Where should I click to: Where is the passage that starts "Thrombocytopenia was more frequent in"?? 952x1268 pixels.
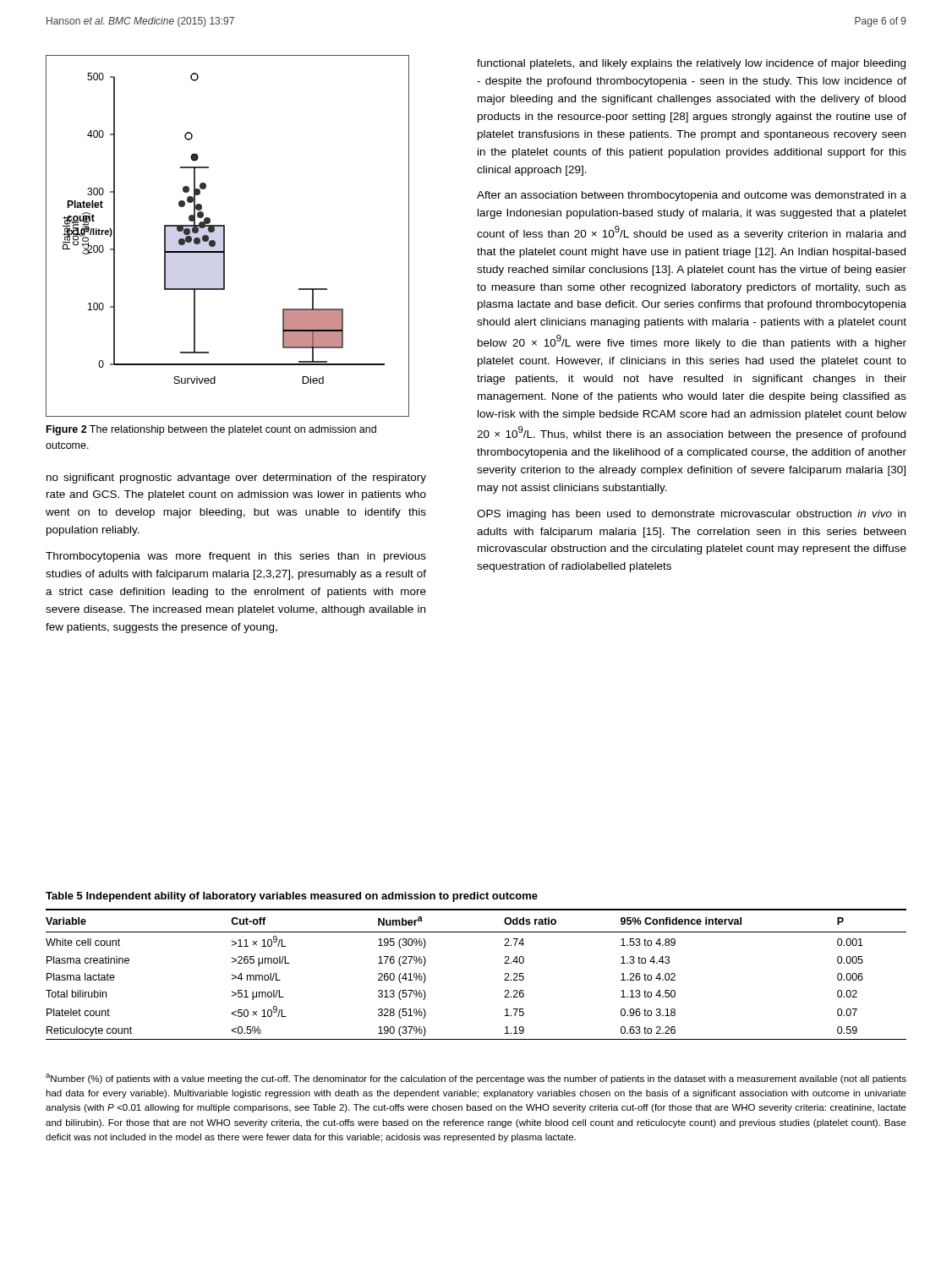pyautogui.click(x=236, y=591)
